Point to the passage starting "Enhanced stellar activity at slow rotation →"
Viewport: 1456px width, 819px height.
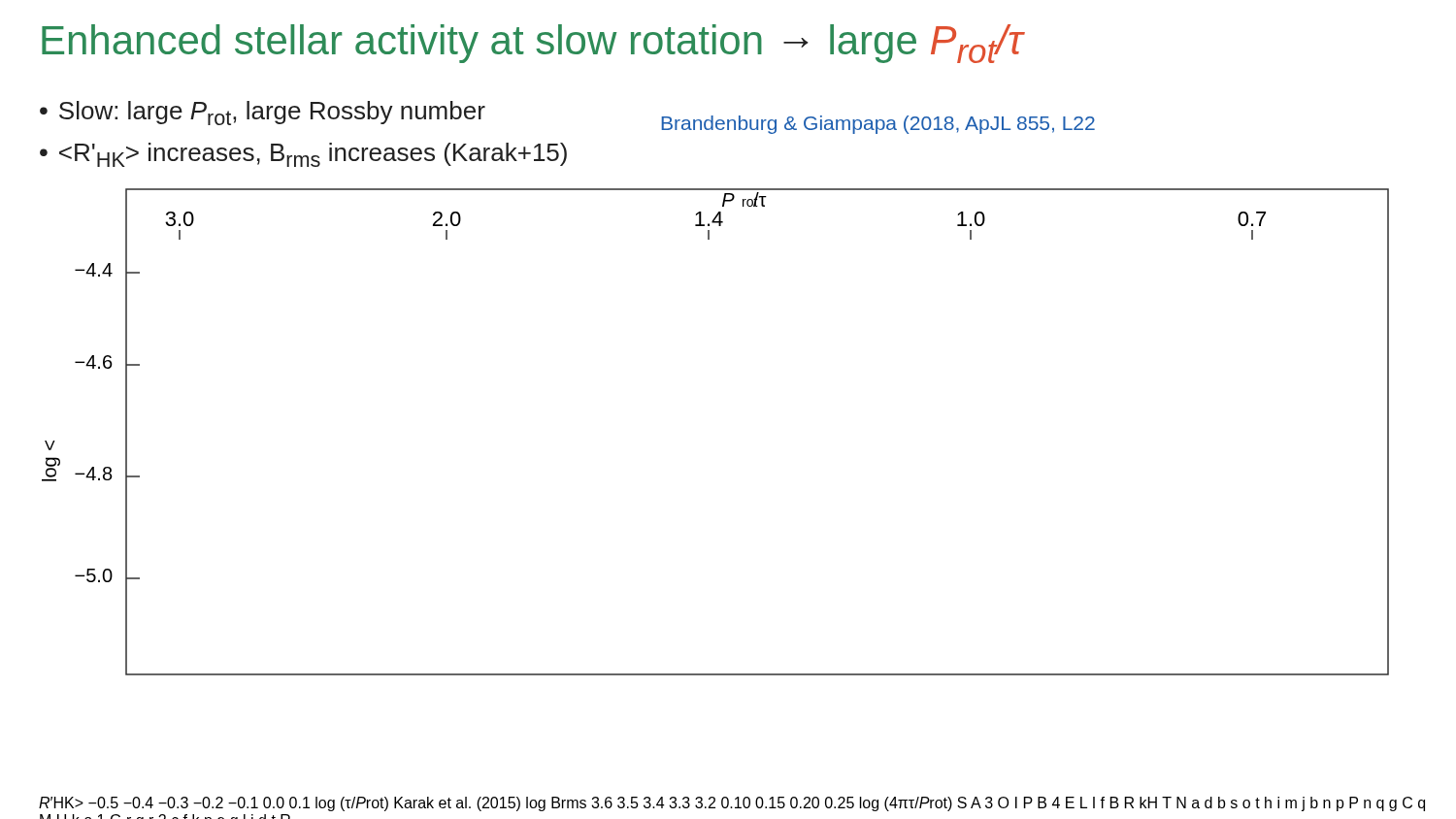pyautogui.click(x=531, y=44)
